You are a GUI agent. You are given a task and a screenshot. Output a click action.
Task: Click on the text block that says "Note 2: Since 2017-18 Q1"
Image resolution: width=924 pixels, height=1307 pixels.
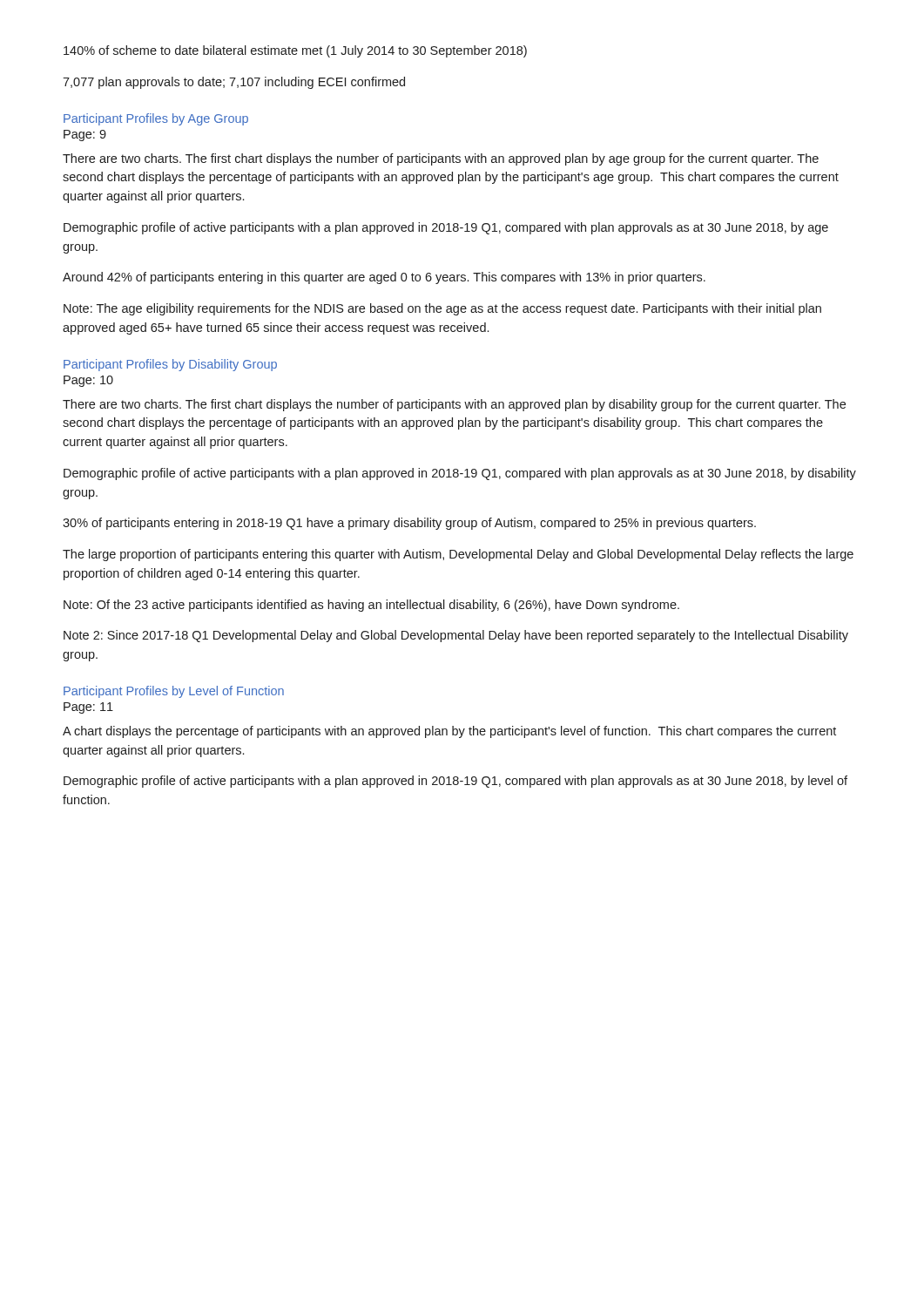455,645
